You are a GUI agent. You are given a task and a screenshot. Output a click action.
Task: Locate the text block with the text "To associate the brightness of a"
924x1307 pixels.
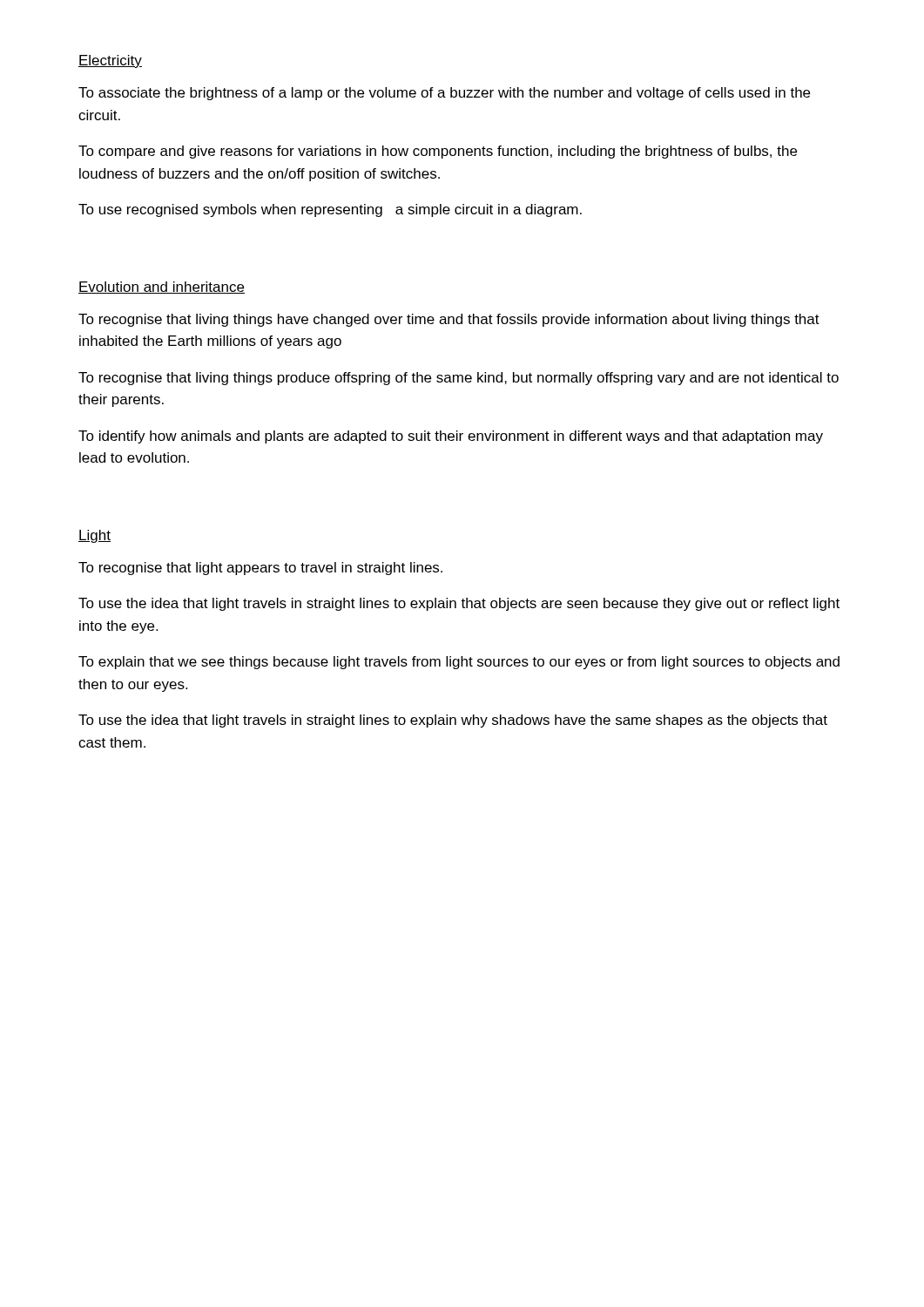tap(462, 104)
